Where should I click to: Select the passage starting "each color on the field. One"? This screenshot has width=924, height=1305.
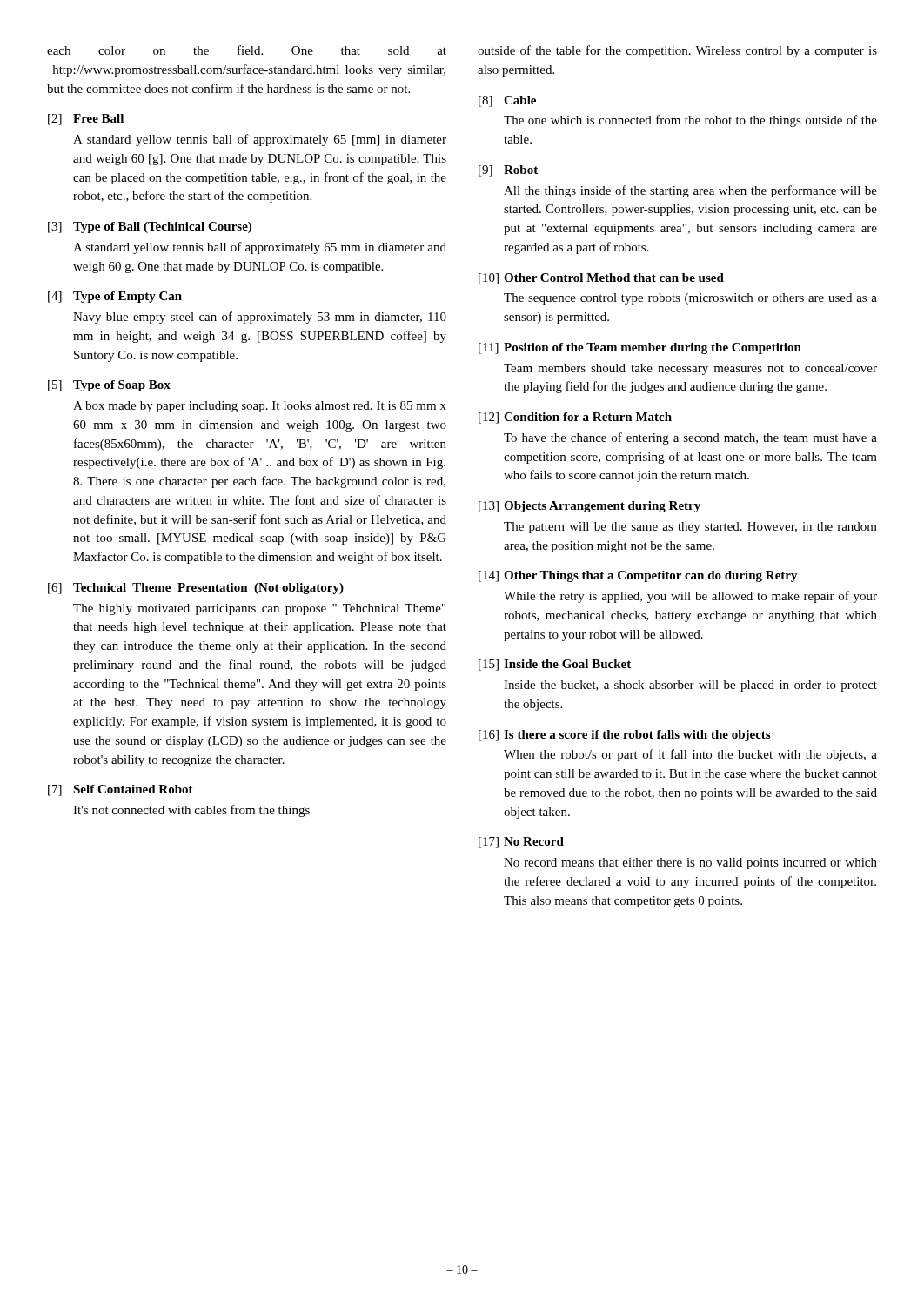point(247,69)
